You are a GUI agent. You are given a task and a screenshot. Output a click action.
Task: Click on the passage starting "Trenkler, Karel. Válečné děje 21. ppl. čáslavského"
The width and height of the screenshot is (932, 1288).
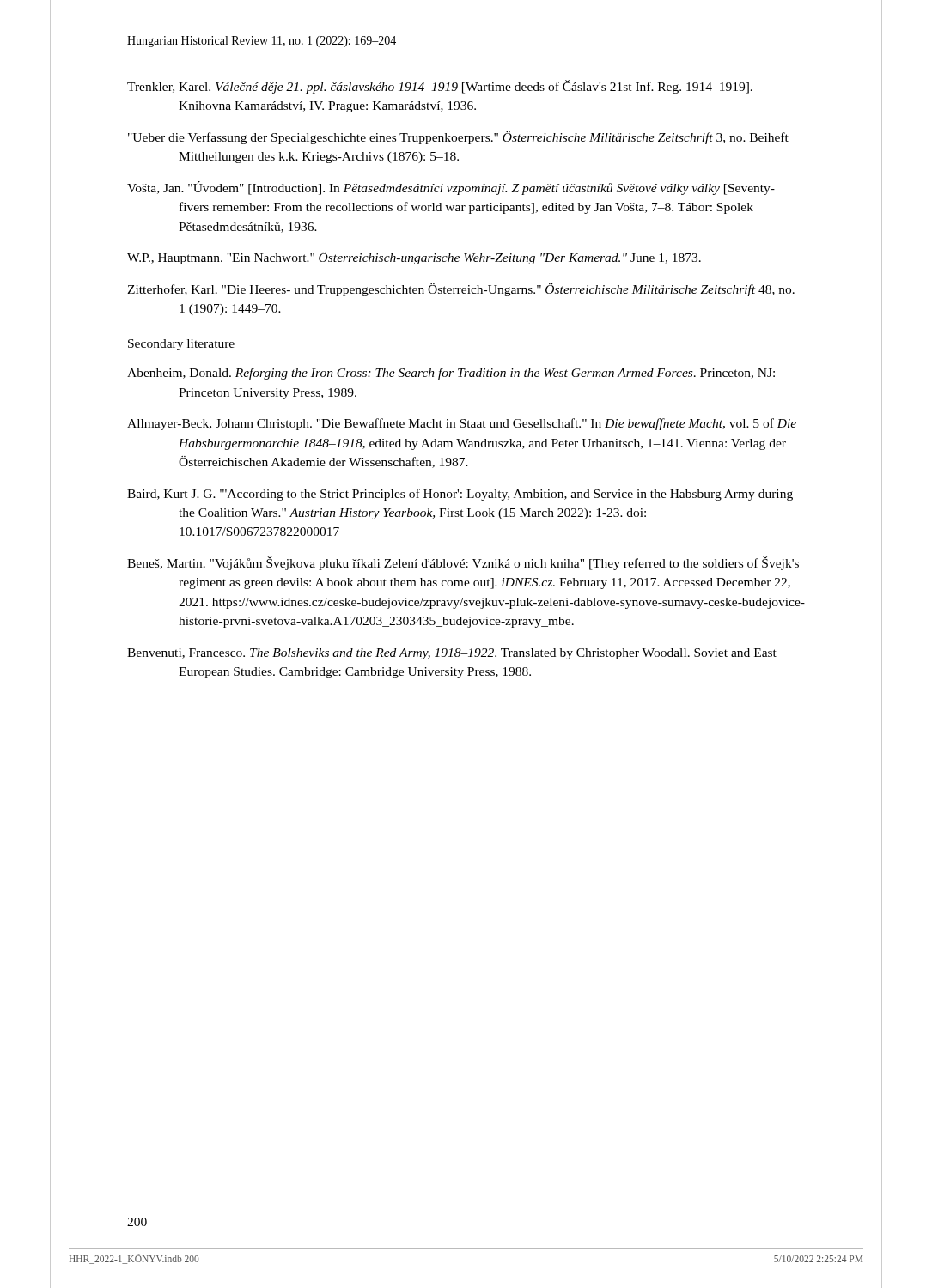click(440, 96)
